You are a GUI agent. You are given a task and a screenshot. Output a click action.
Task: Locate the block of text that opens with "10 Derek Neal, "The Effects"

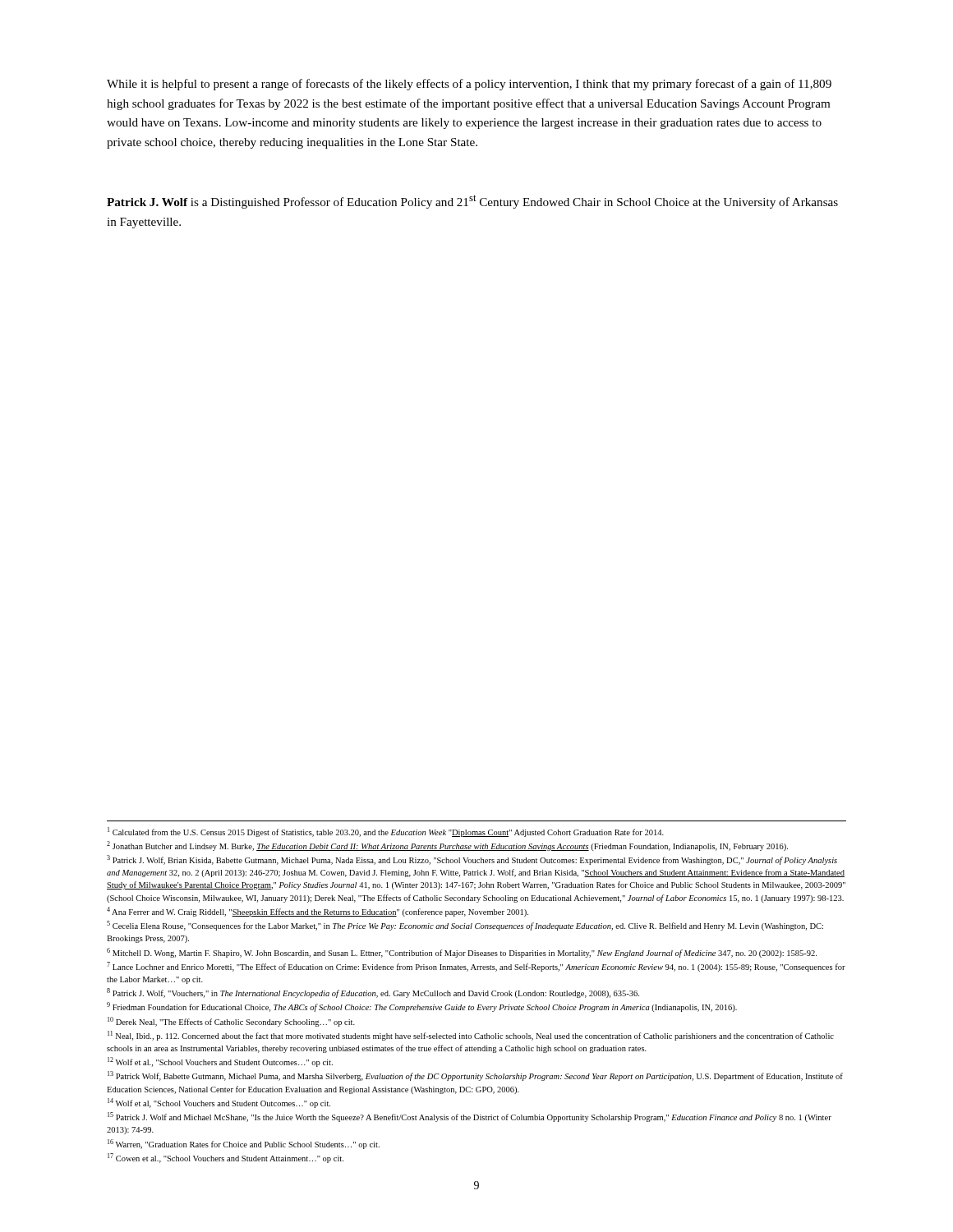(x=231, y=1021)
